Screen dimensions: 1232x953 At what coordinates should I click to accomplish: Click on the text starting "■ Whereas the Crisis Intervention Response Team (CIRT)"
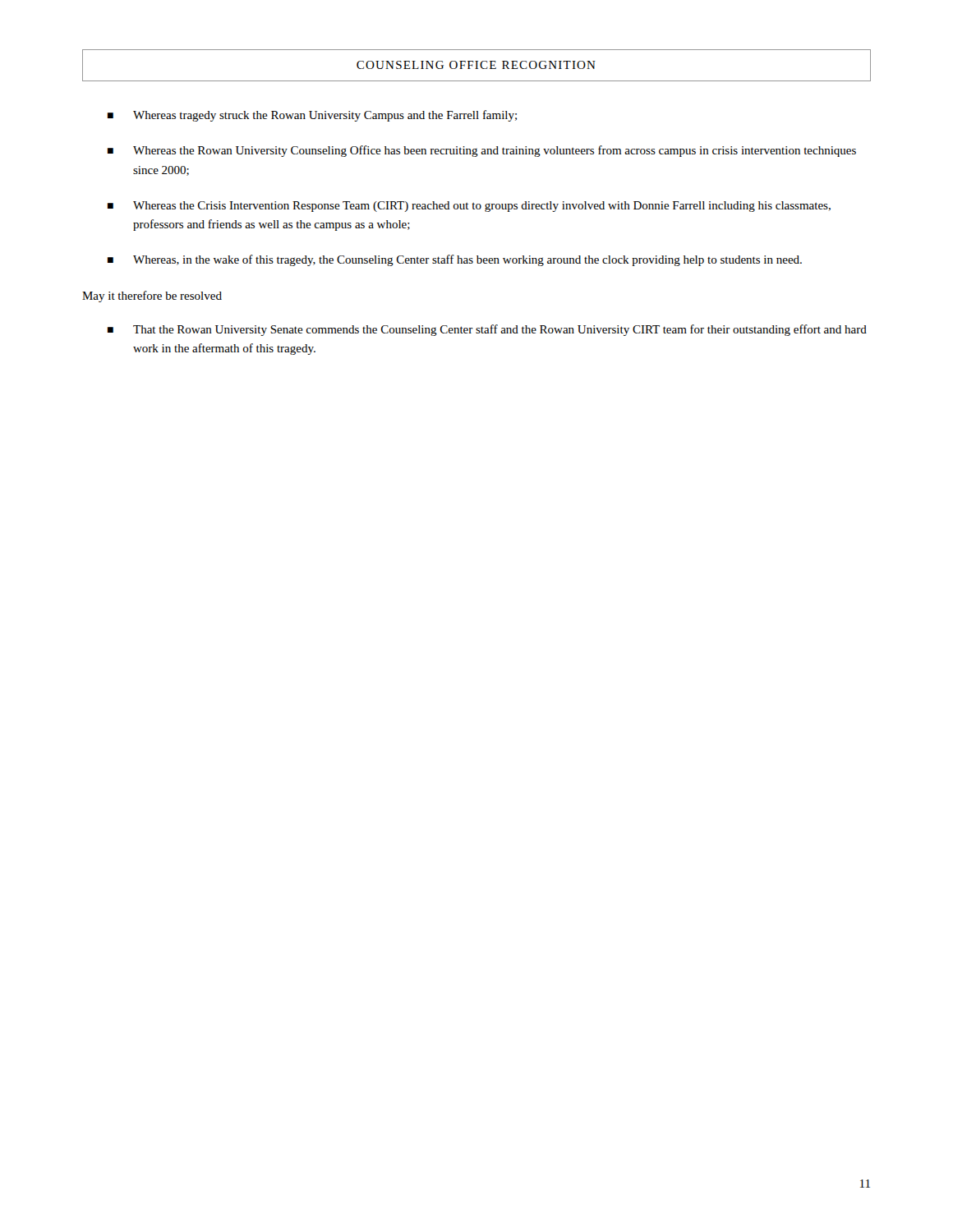tap(489, 215)
